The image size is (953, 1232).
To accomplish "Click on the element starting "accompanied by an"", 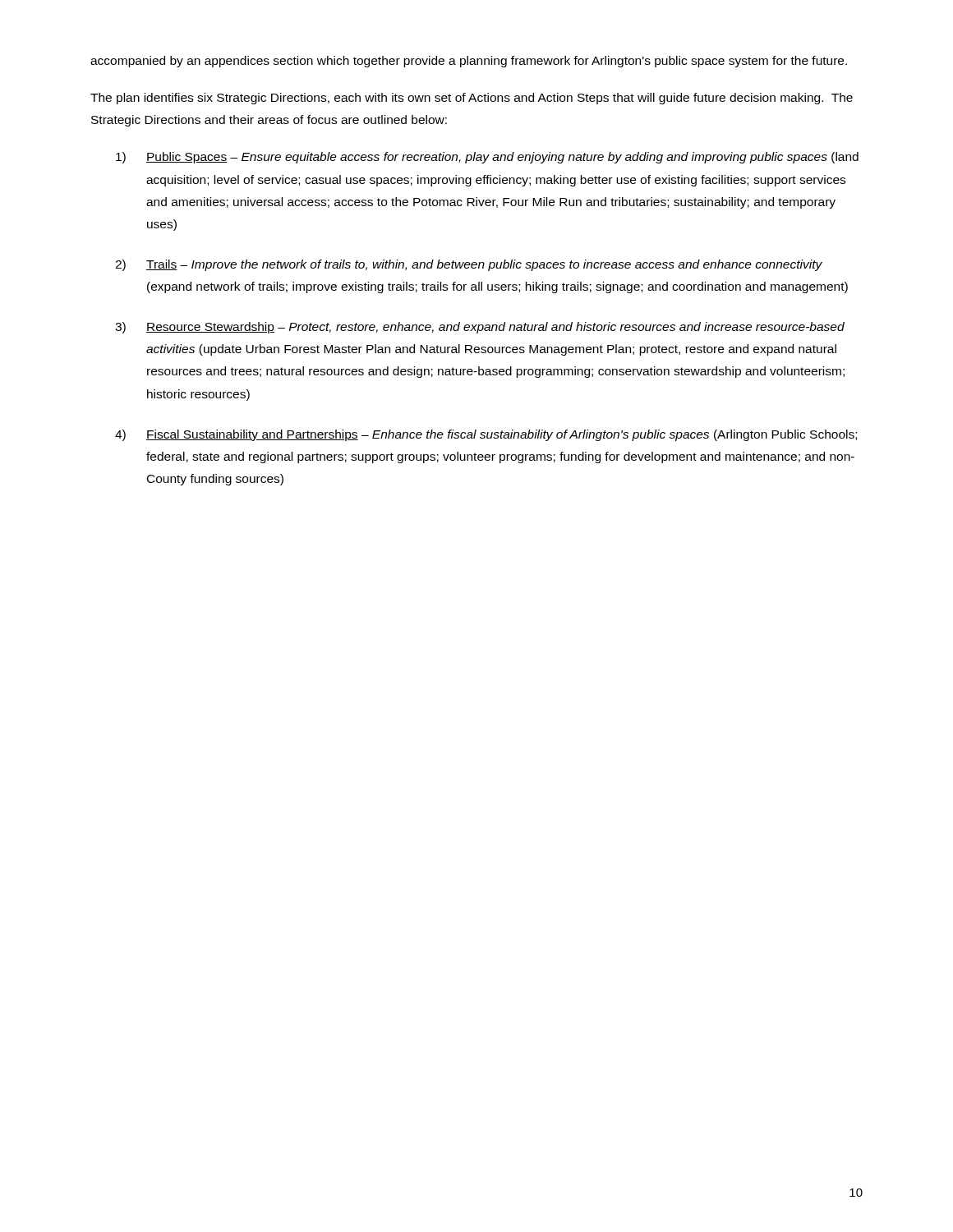I will click(x=469, y=60).
